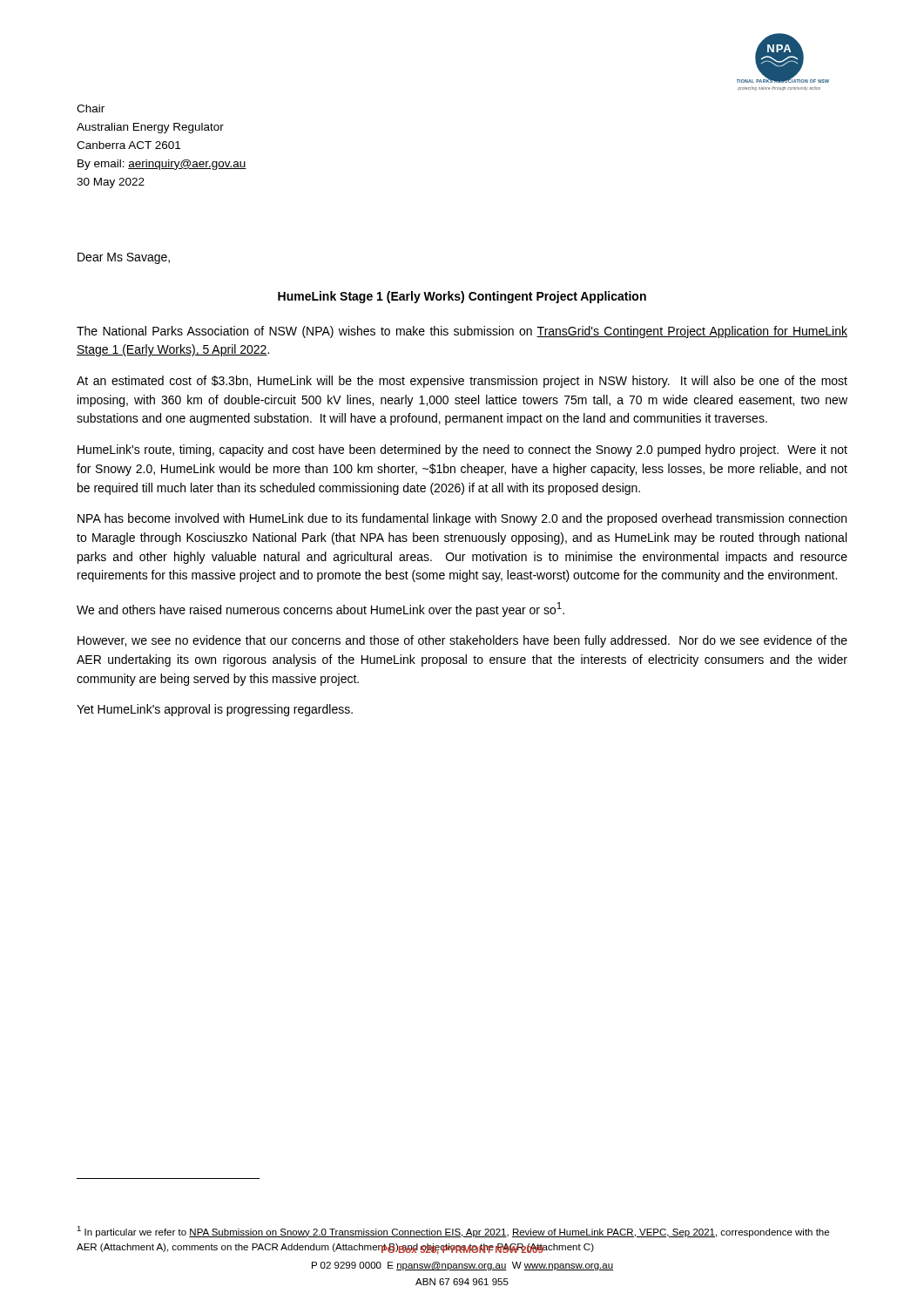The height and width of the screenshot is (1307, 924).
Task: Select the text block that reads "Yet HumeLink's approval is"
Action: pyautogui.click(x=215, y=710)
